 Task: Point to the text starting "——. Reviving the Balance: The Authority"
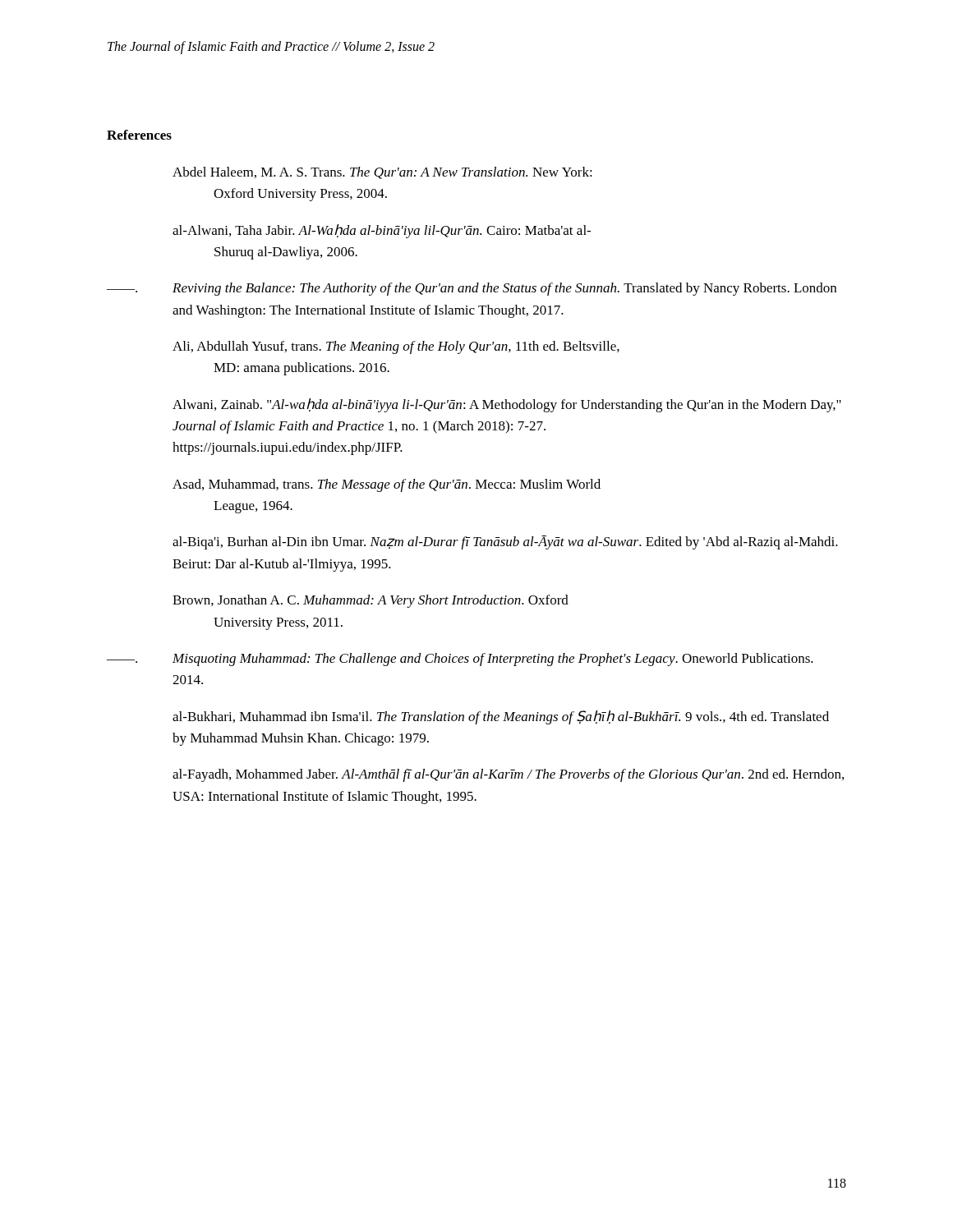coord(476,300)
